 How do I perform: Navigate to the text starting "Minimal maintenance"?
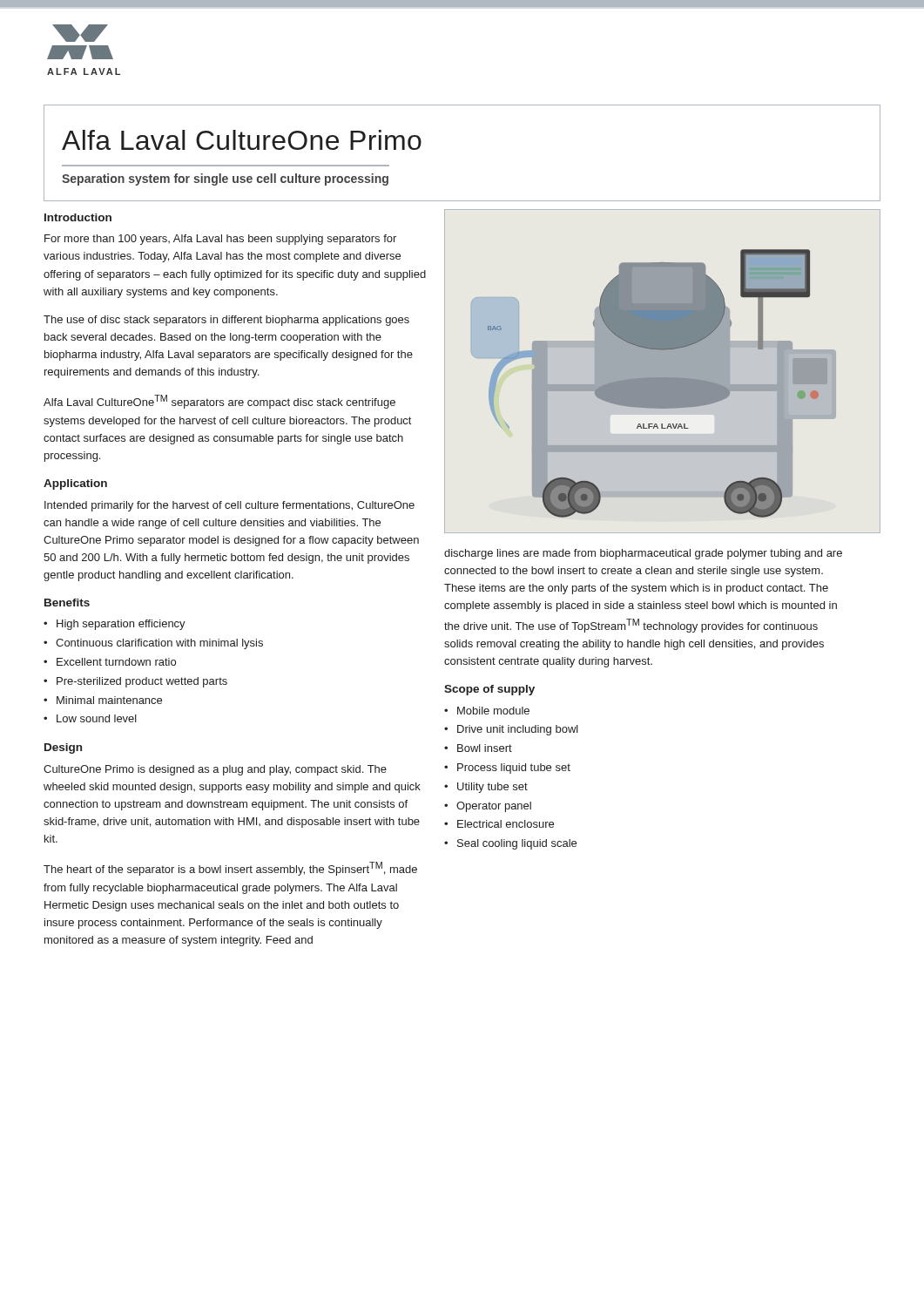click(109, 700)
